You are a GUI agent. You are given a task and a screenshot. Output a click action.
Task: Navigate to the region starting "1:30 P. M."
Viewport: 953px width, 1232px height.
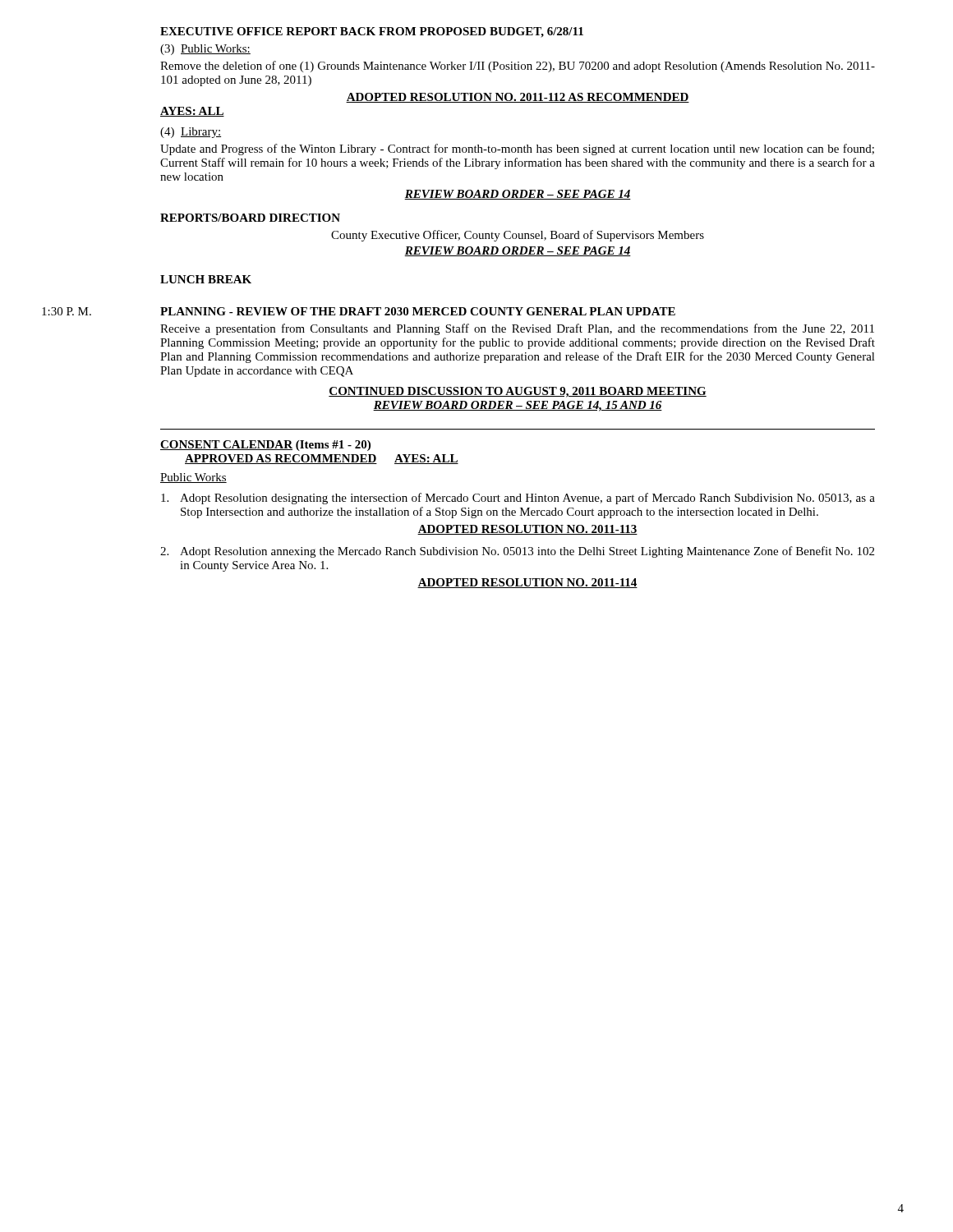[66, 311]
